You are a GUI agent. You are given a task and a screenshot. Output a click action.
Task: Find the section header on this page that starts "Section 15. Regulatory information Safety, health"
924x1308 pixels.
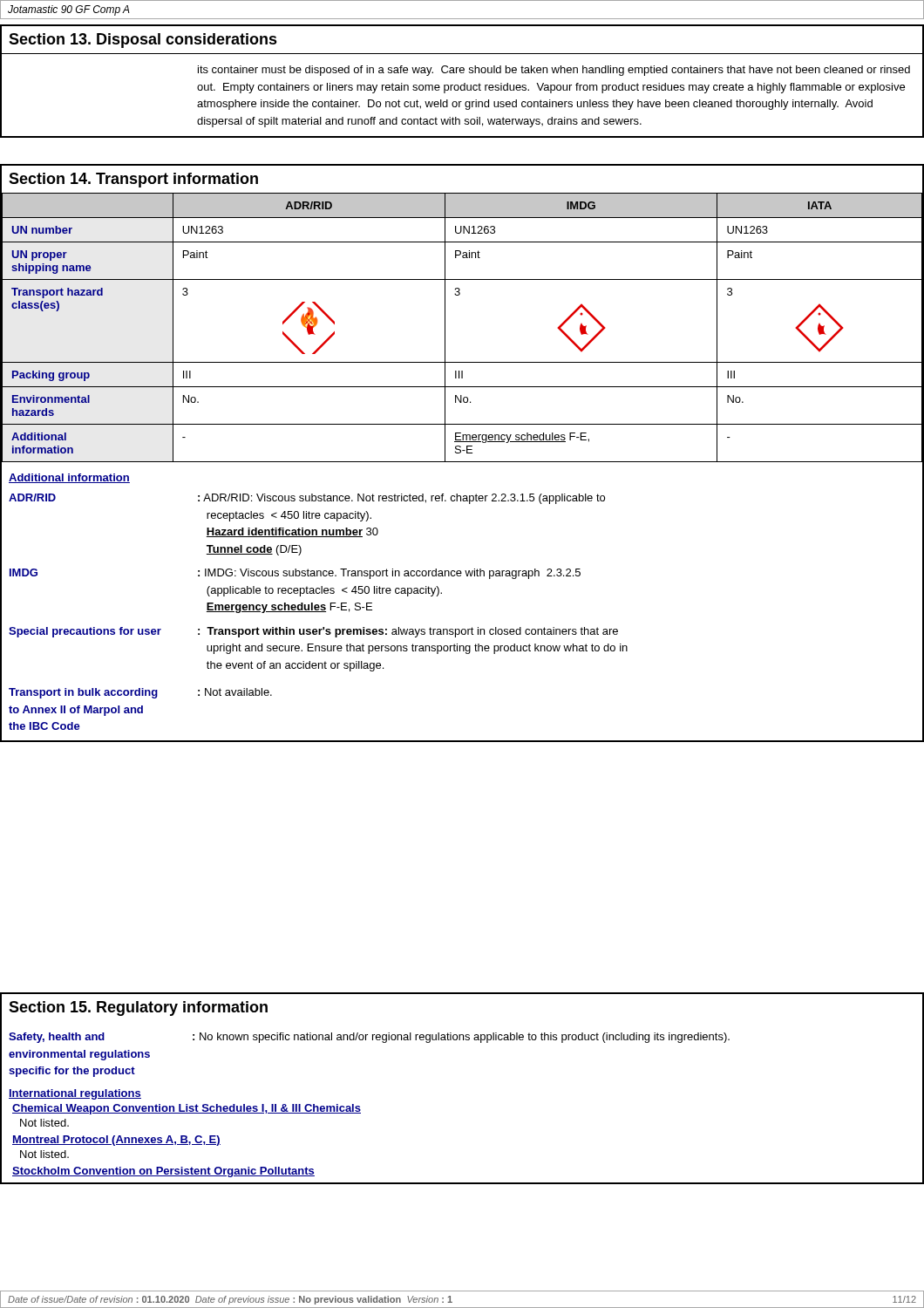pos(138,1008)
